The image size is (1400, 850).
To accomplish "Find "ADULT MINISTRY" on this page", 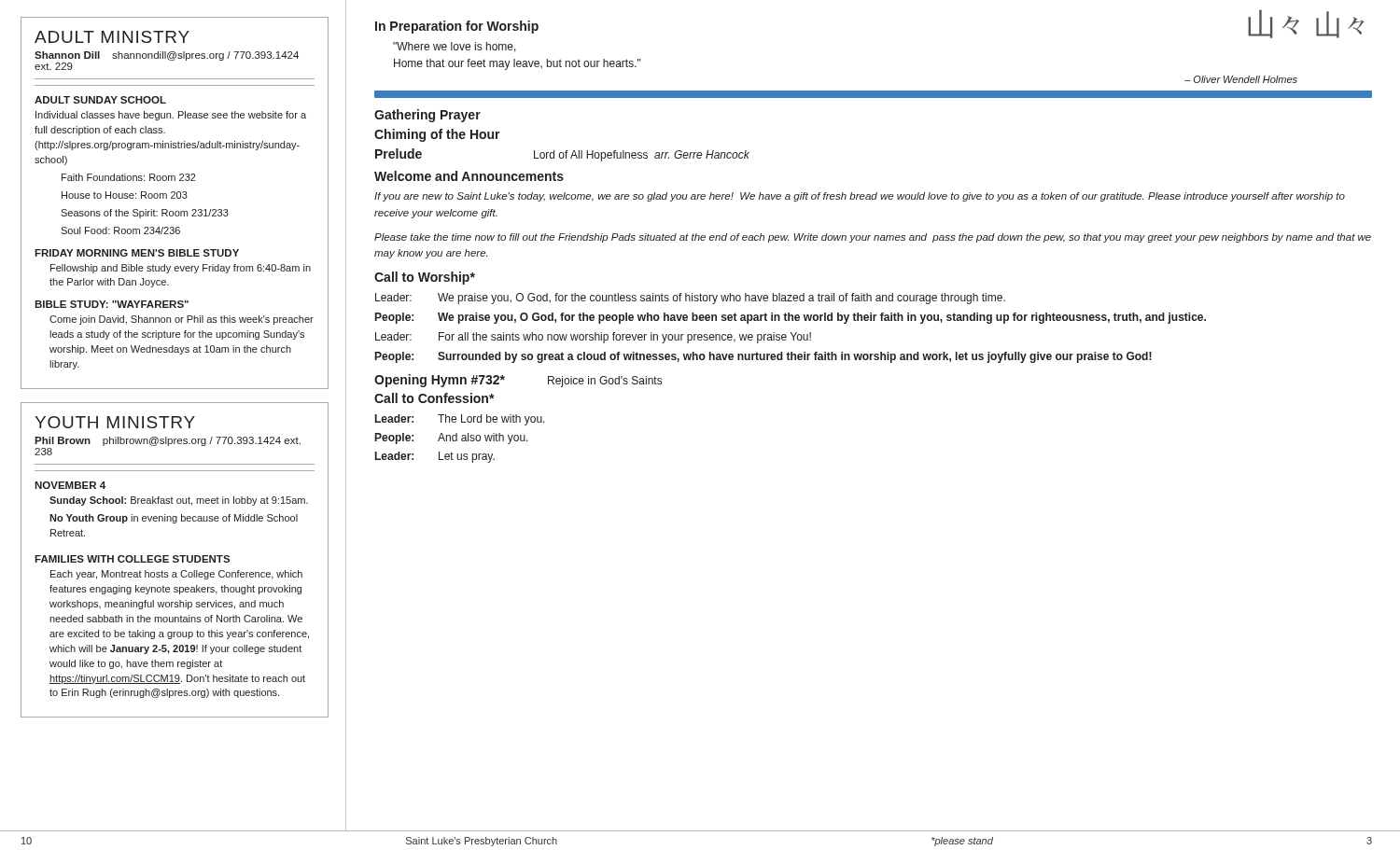I will (x=112, y=37).
